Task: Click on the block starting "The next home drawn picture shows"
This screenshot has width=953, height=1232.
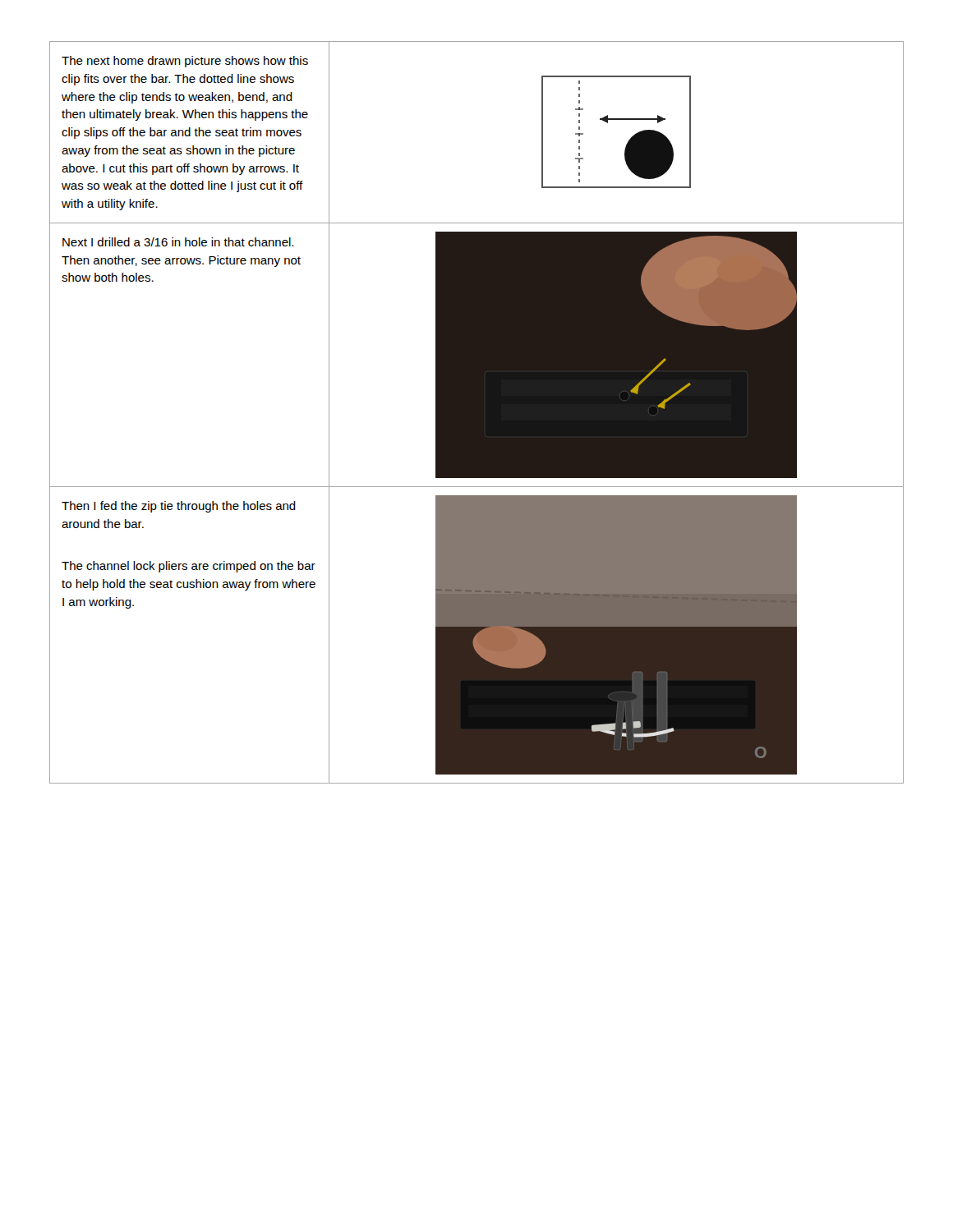Action: [x=185, y=132]
